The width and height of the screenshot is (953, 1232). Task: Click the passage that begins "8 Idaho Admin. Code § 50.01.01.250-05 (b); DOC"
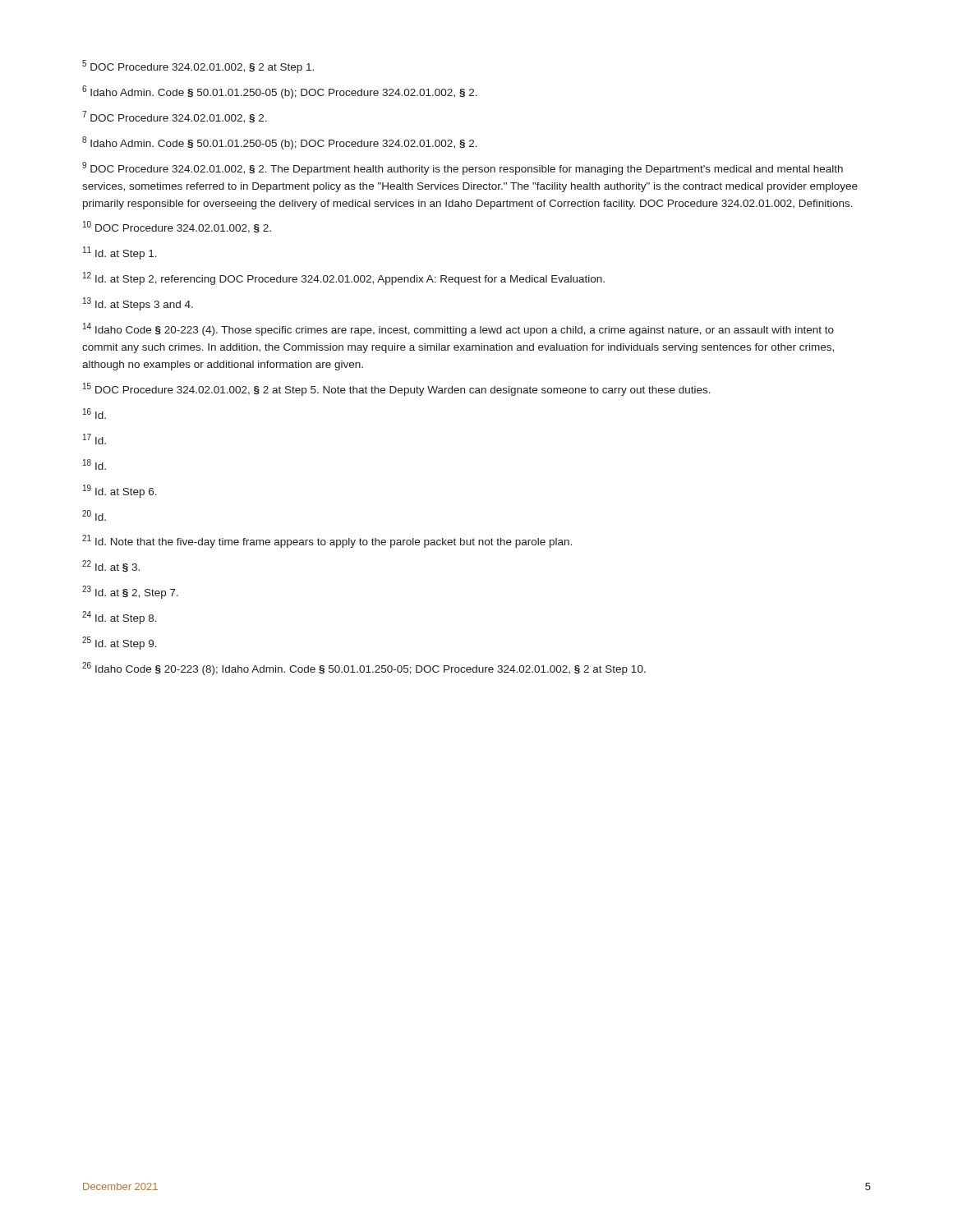pyautogui.click(x=280, y=142)
